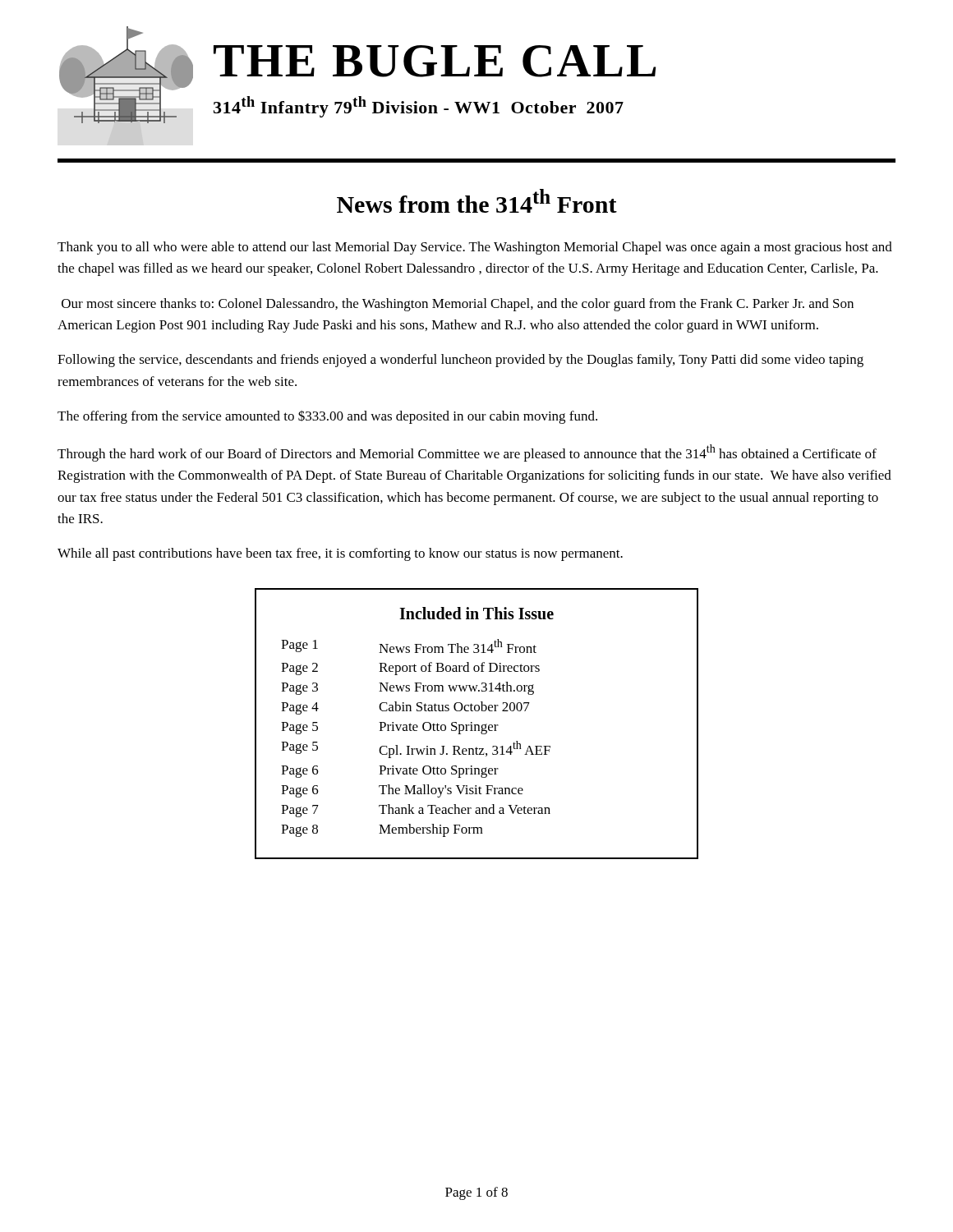
Task: Select the passage starting "Through the hard work of our Board of"
Action: click(x=474, y=484)
